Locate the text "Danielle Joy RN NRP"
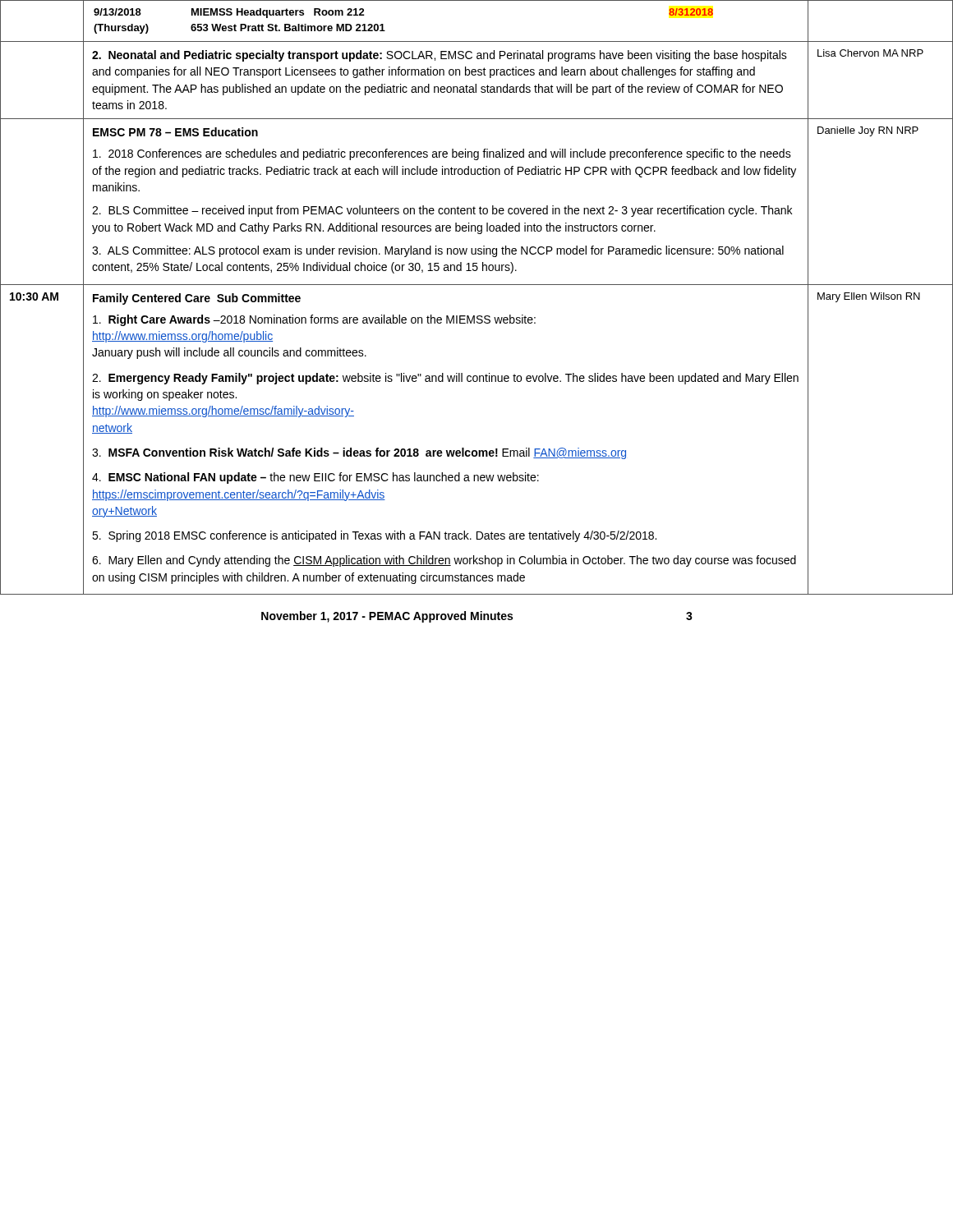The width and height of the screenshot is (953, 1232). [x=868, y=130]
